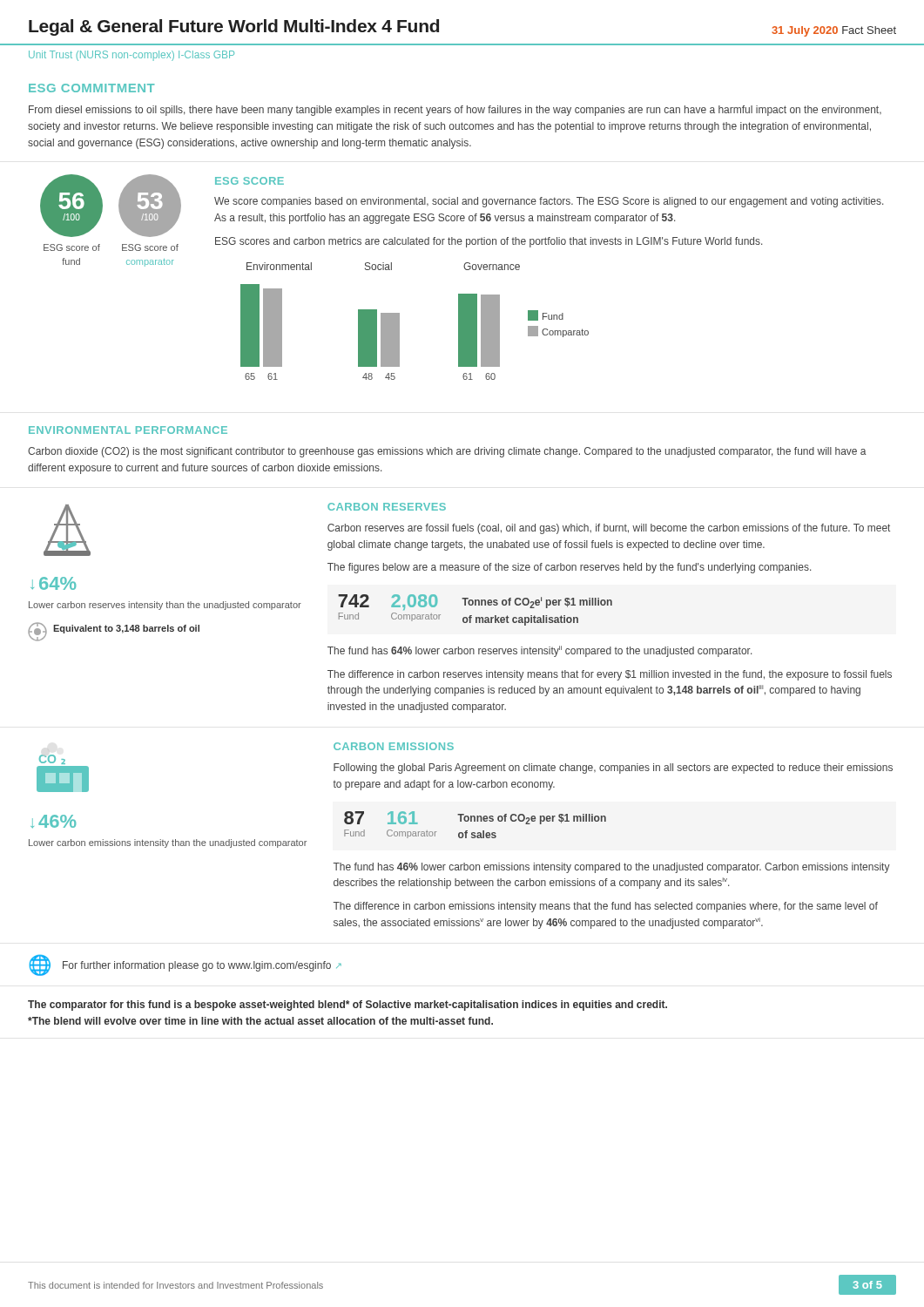924x1307 pixels.
Task: Locate the section header that reads "CARBON RESERVES"
Action: 387,507
